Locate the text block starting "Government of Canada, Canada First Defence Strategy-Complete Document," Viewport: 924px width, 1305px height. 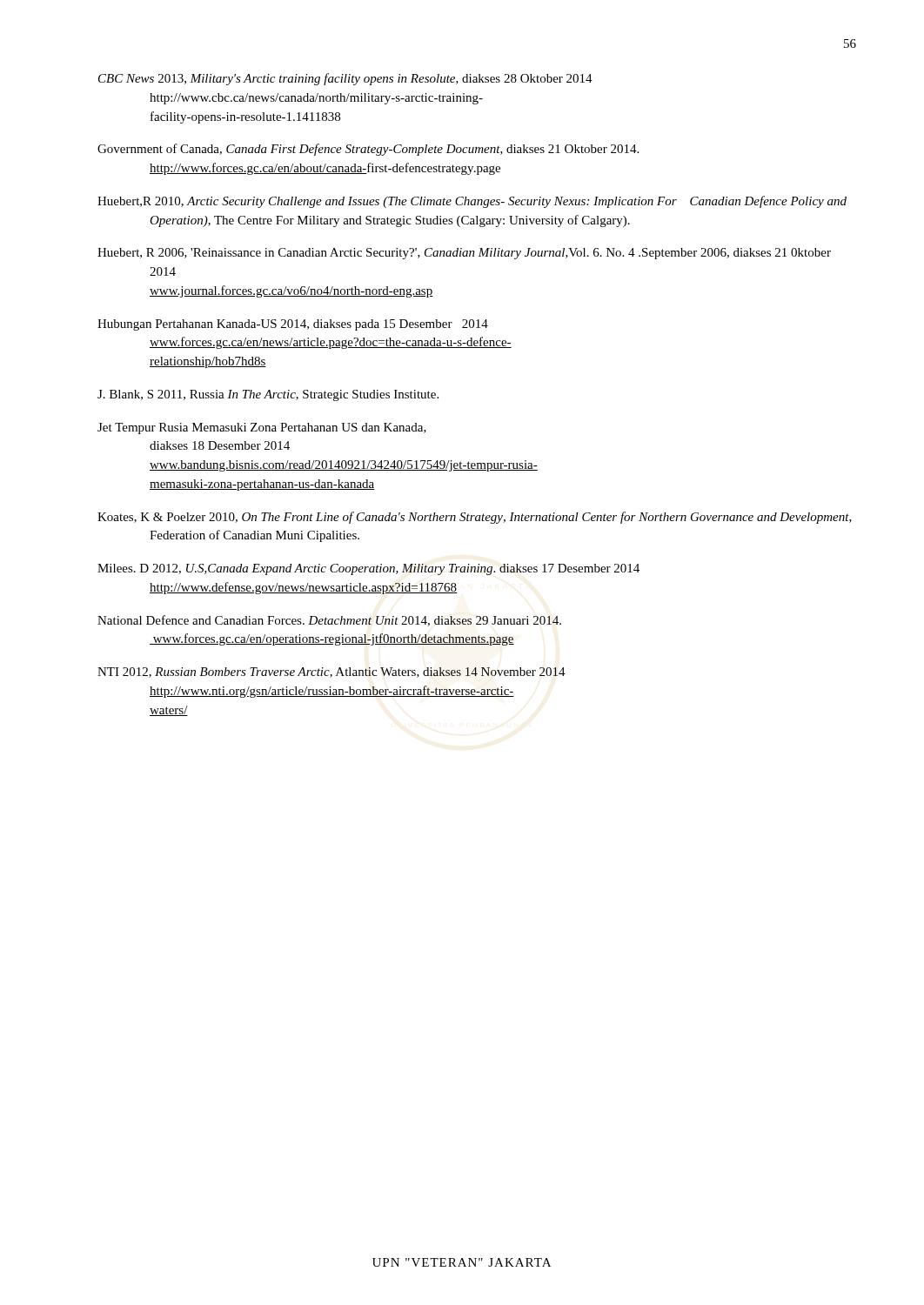pos(369,158)
